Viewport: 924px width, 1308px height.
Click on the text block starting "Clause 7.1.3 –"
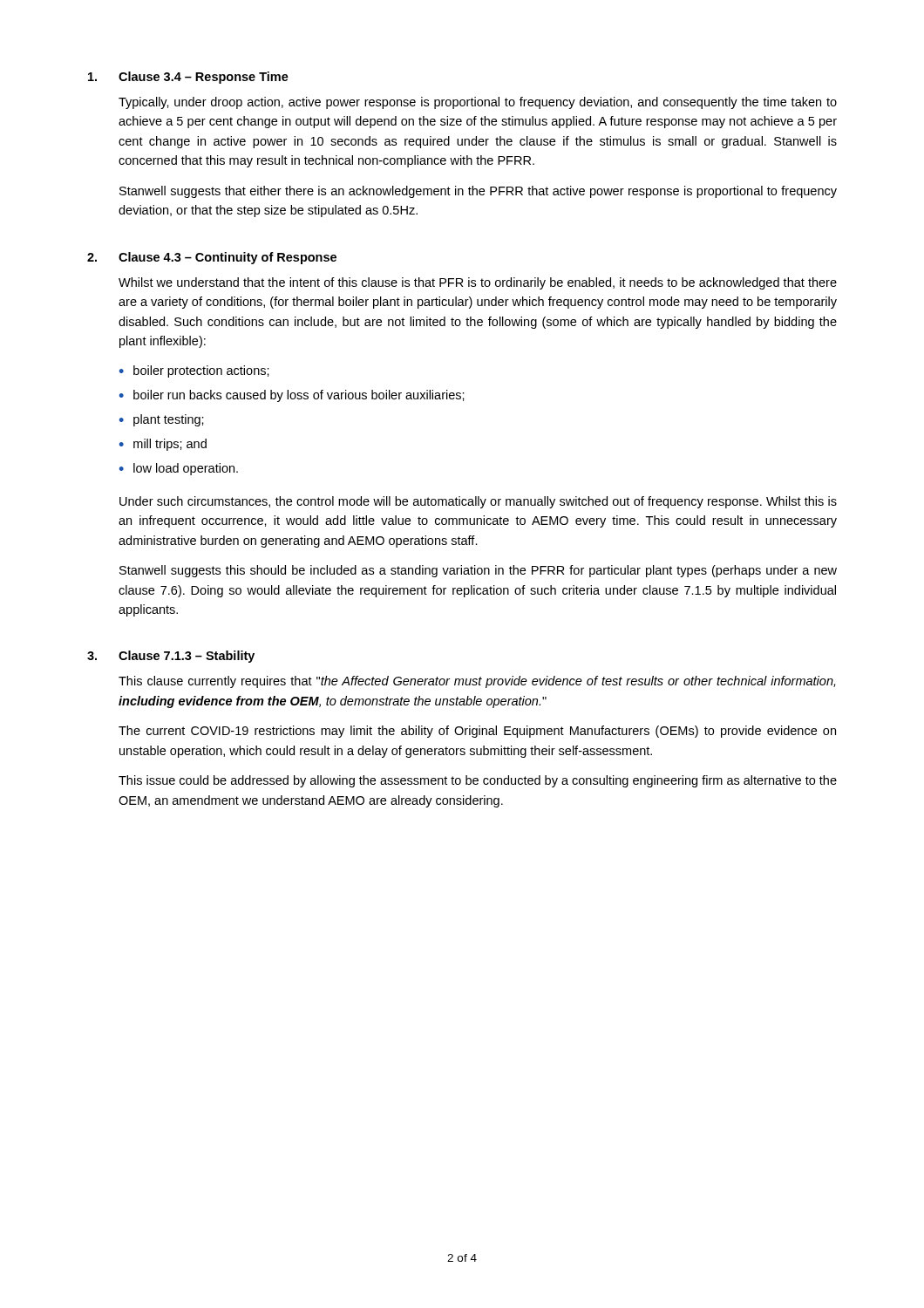point(187,656)
